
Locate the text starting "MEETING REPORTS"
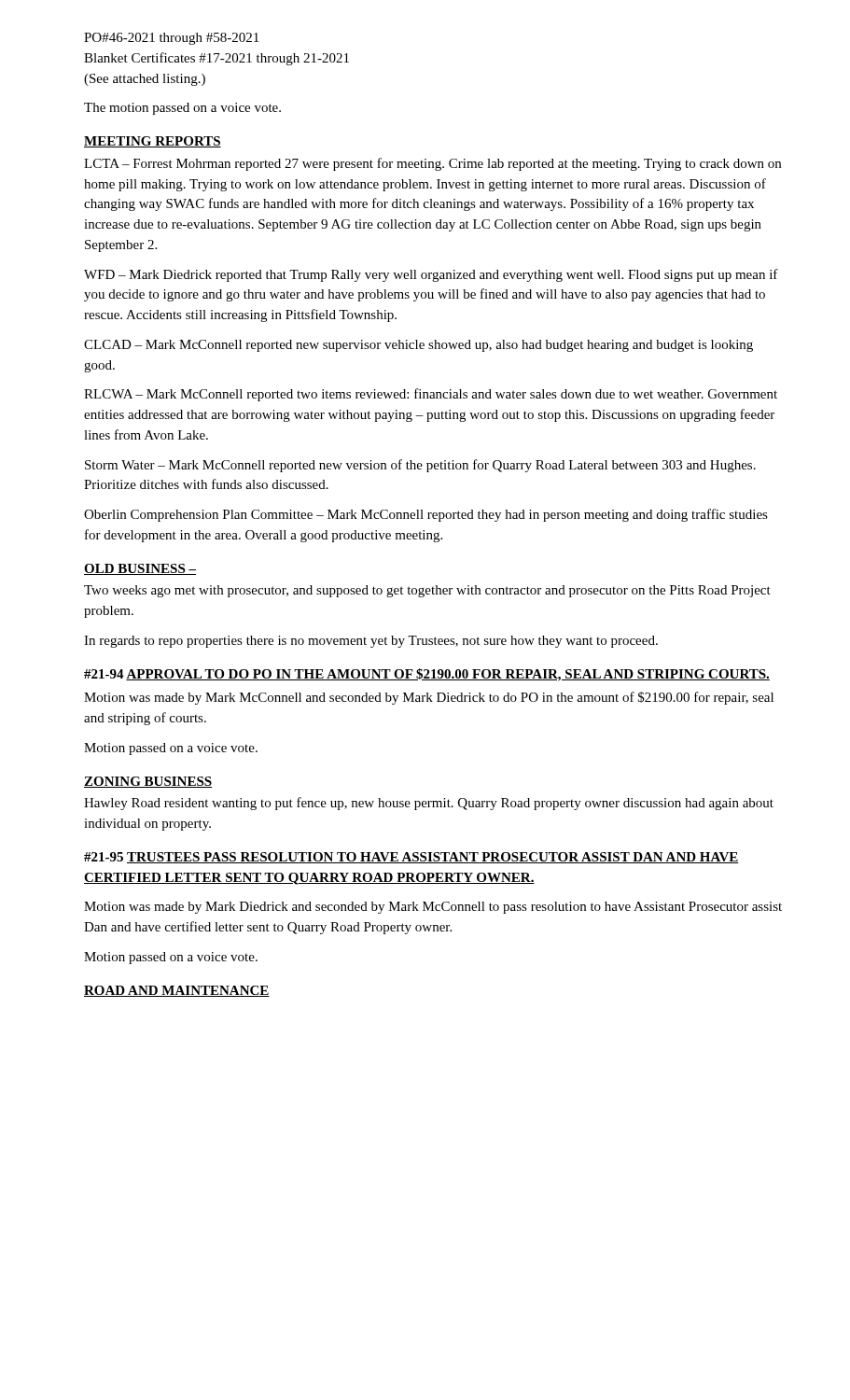[152, 141]
